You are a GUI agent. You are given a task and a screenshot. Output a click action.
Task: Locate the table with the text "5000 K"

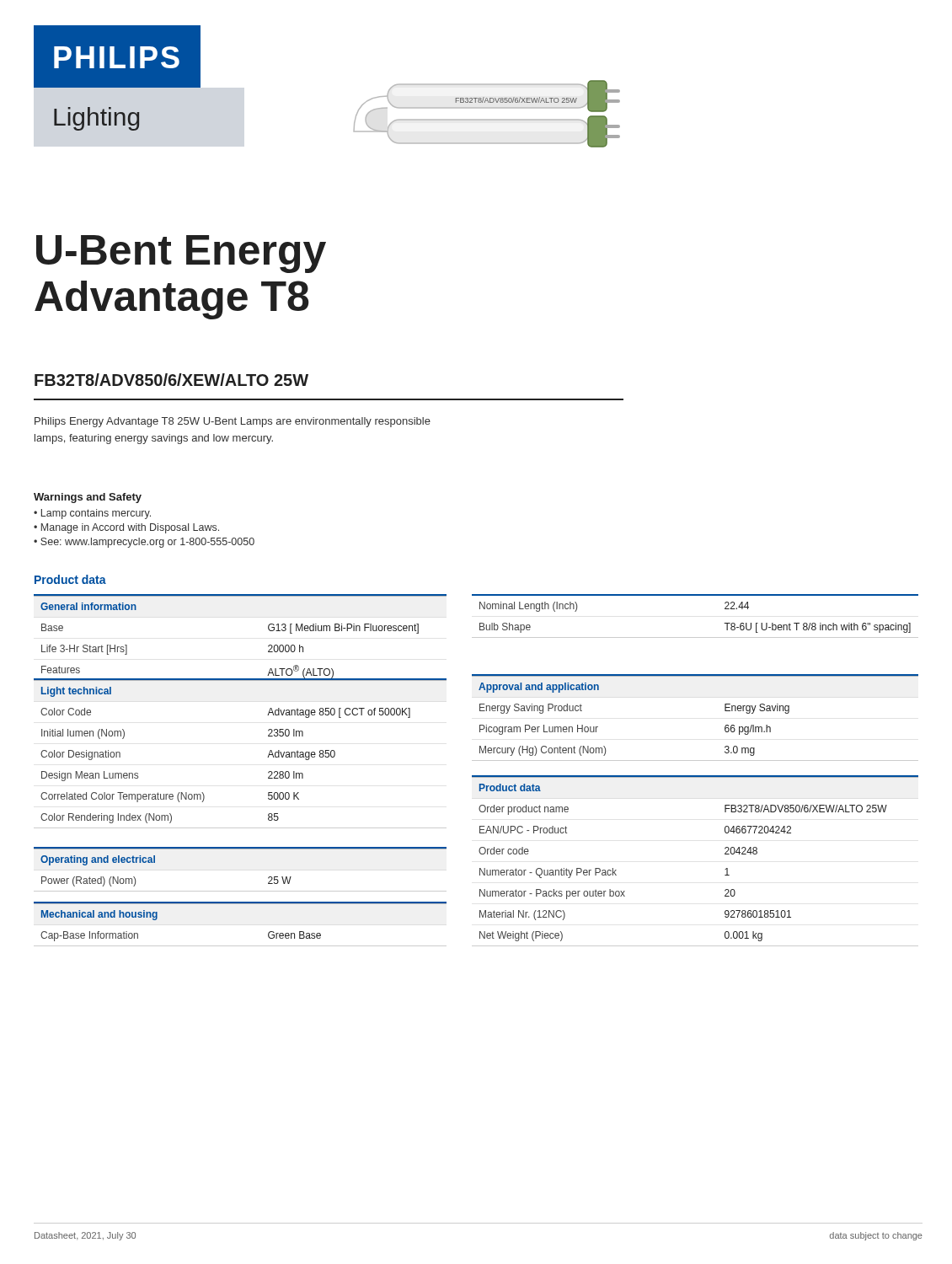point(240,758)
